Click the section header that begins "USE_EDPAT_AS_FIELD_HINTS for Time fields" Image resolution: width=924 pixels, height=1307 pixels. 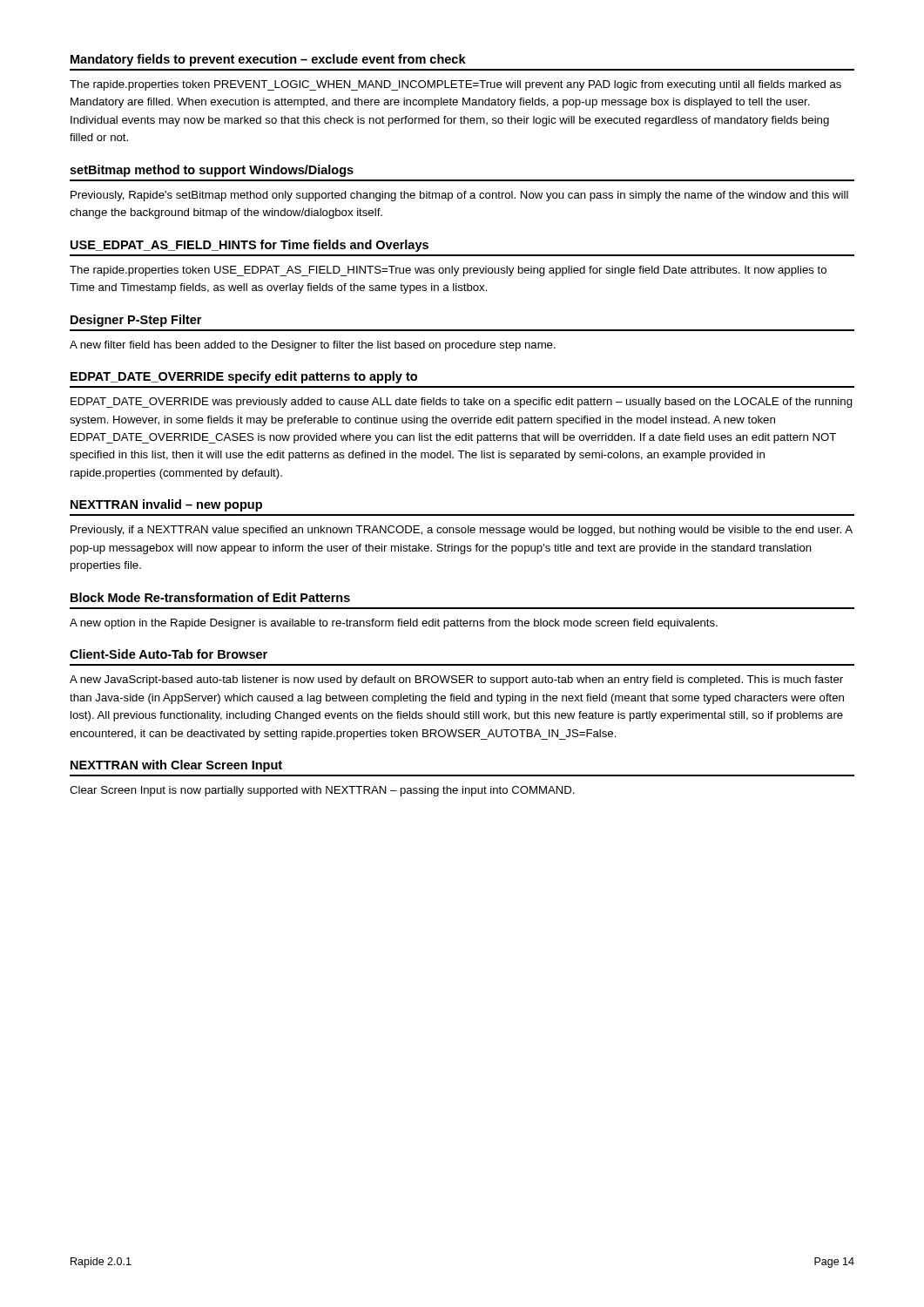click(249, 245)
